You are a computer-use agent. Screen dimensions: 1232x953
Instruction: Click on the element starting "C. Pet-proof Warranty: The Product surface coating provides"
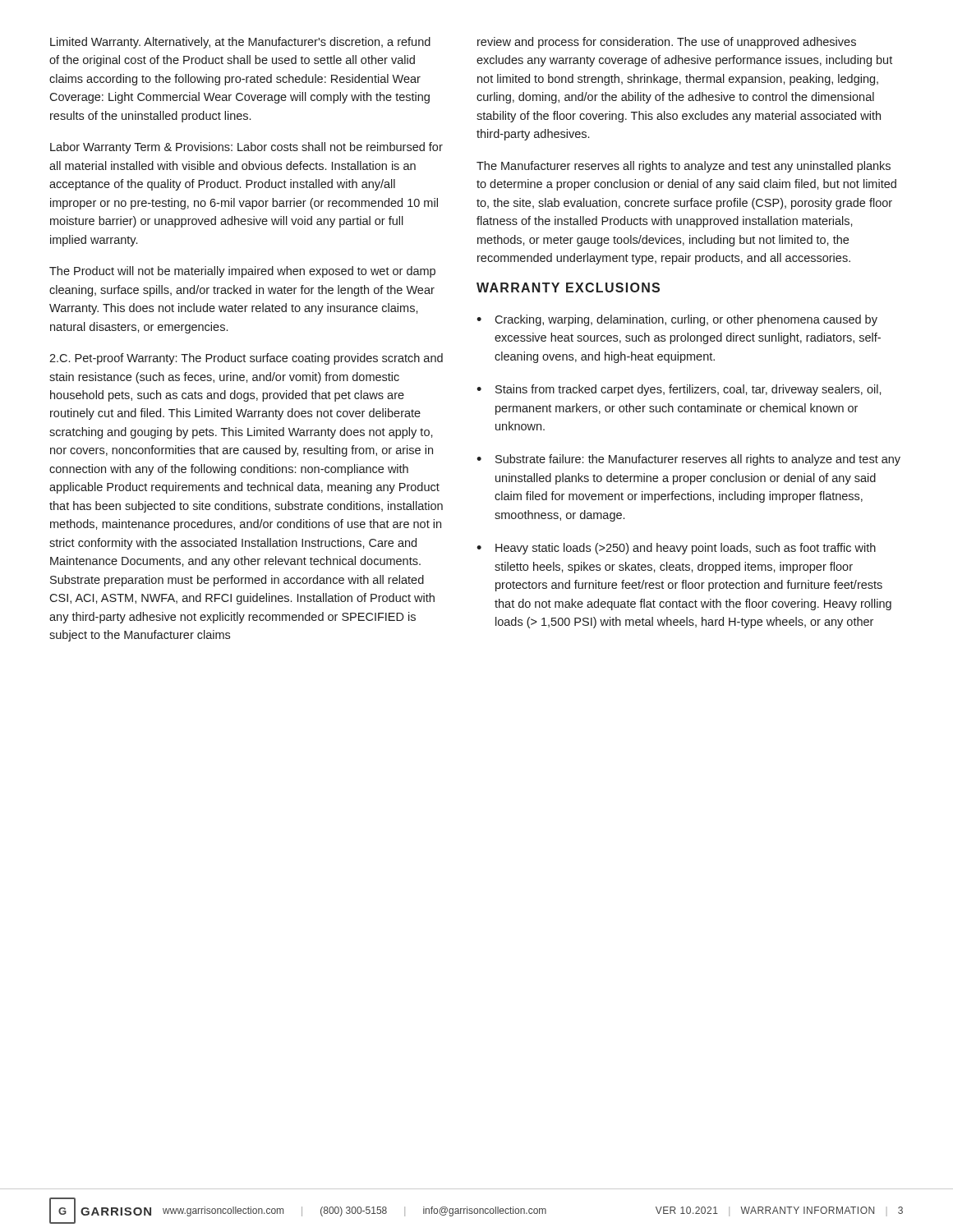[246, 497]
